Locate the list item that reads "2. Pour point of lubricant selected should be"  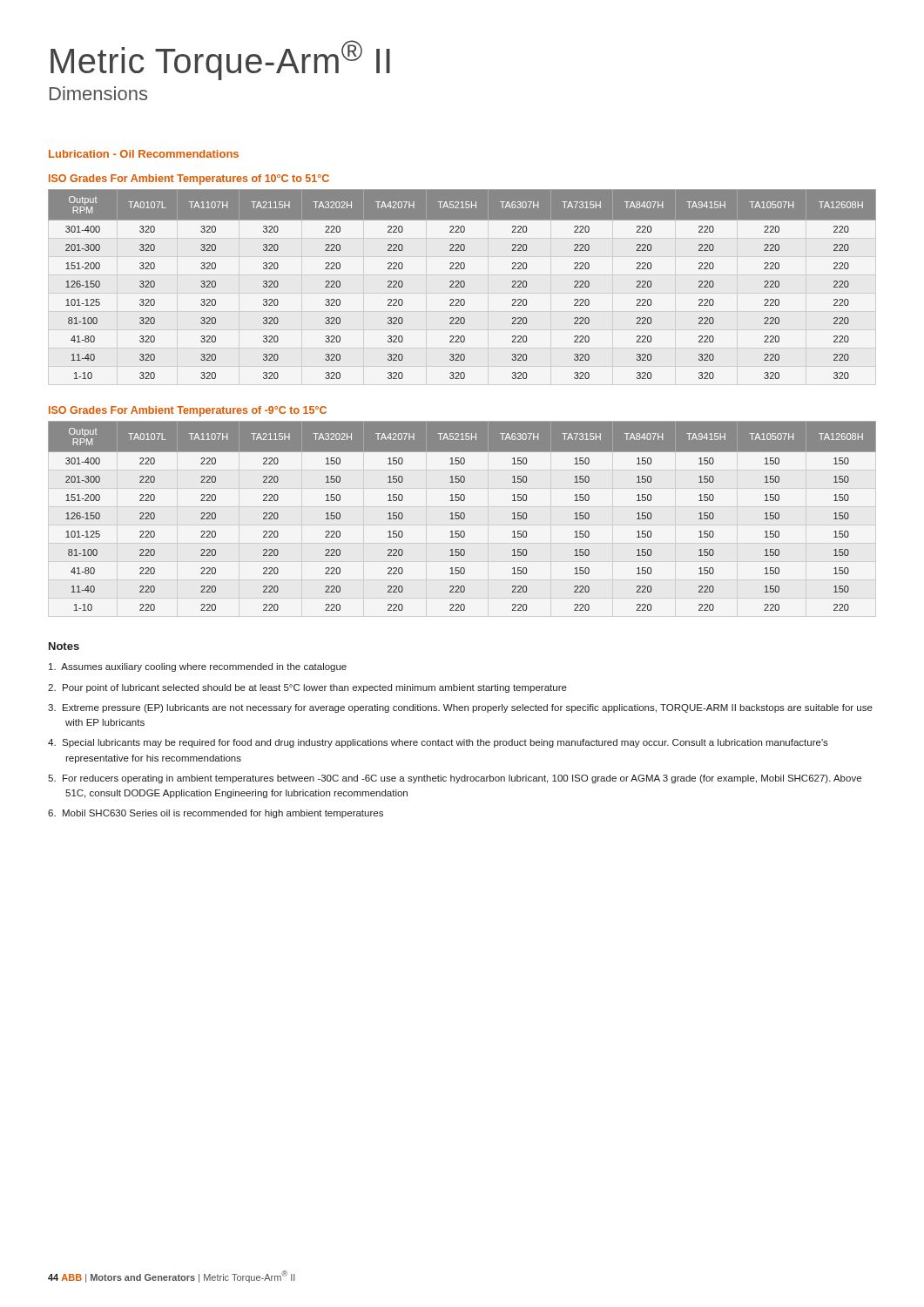coord(307,687)
